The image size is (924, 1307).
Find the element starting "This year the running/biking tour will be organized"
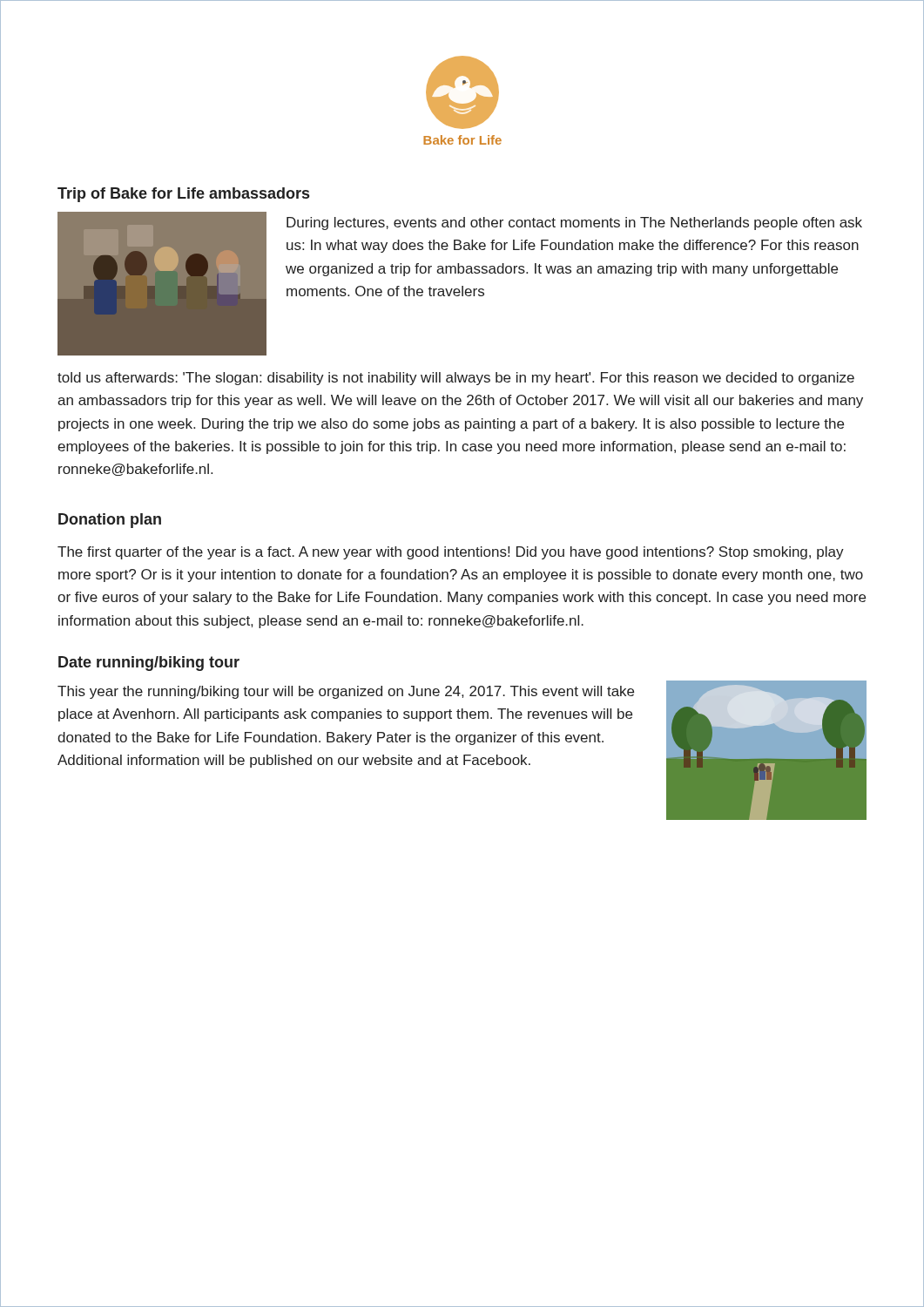[x=346, y=726]
